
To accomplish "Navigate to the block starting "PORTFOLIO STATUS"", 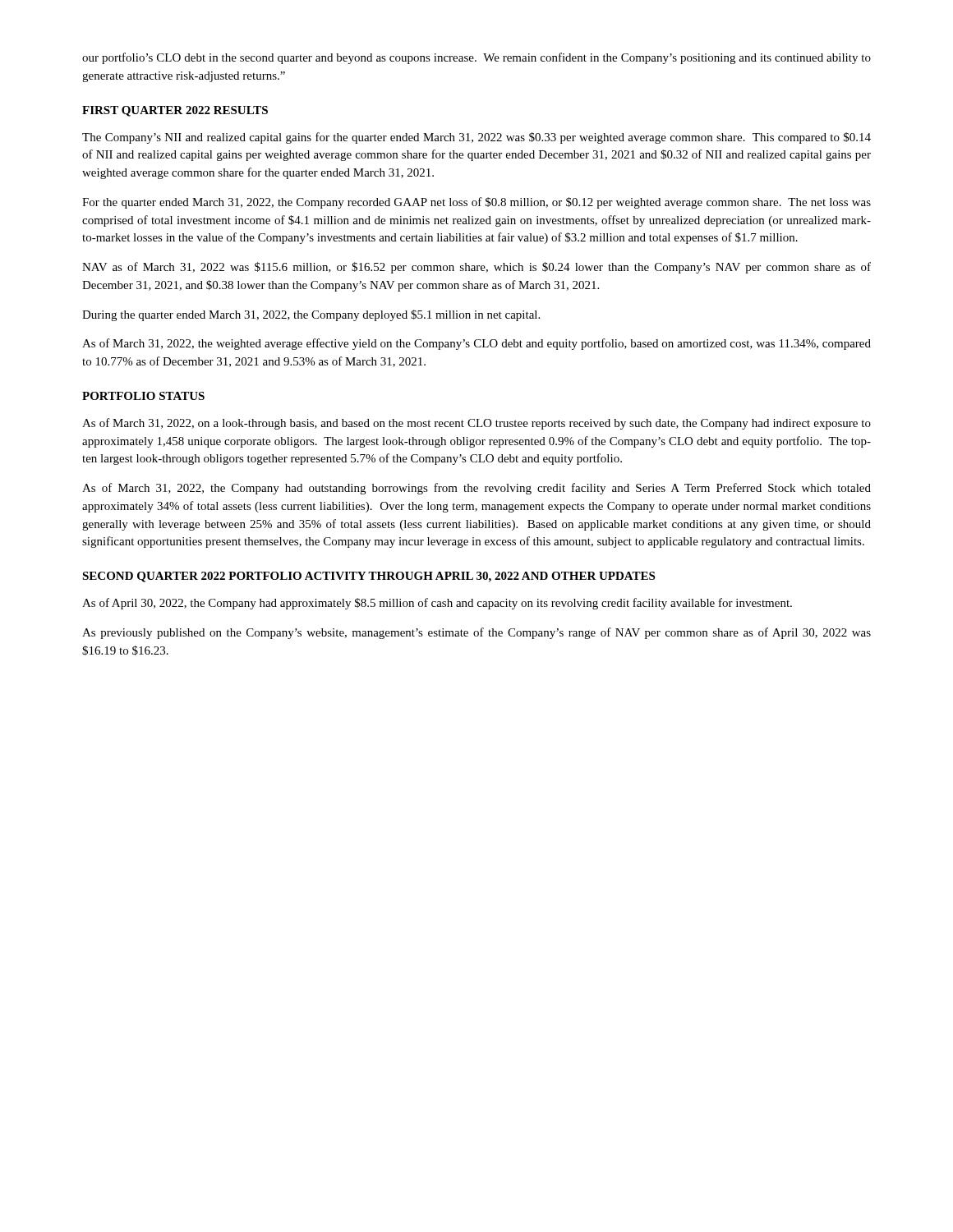I will [x=144, y=396].
